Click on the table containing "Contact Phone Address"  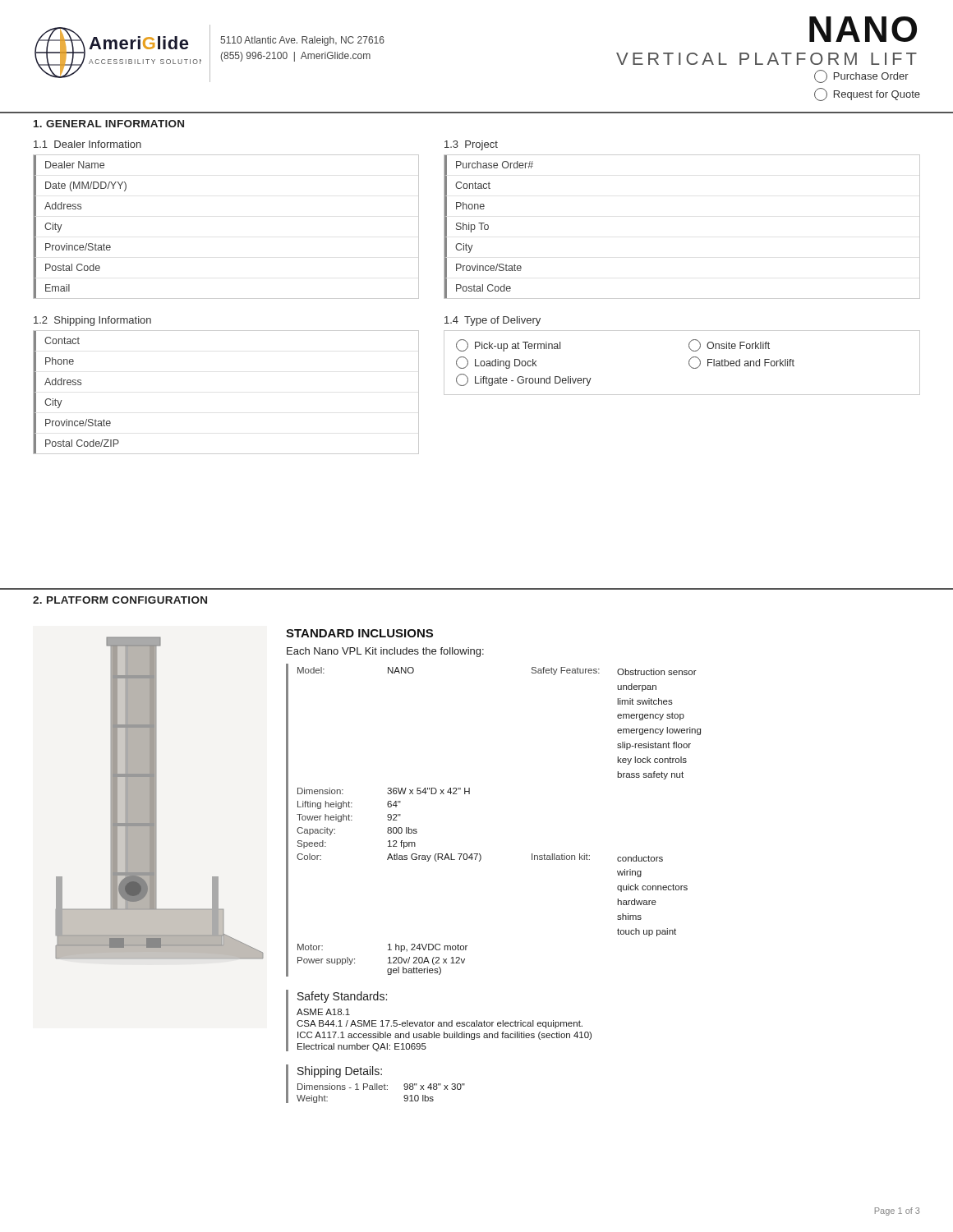pyautogui.click(x=226, y=392)
